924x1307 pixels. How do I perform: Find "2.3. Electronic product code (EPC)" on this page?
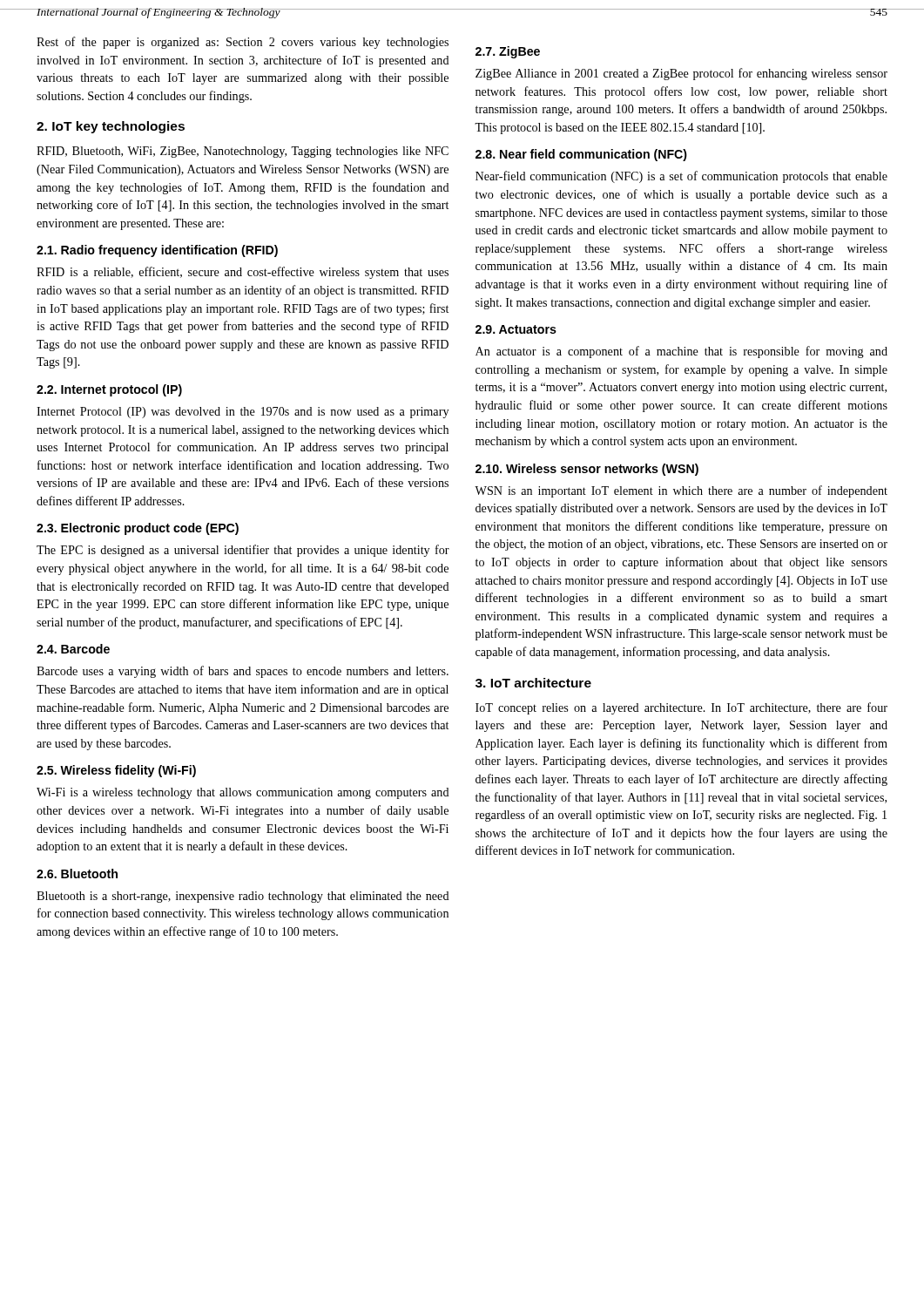pyautogui.click(x=138, y=528)
